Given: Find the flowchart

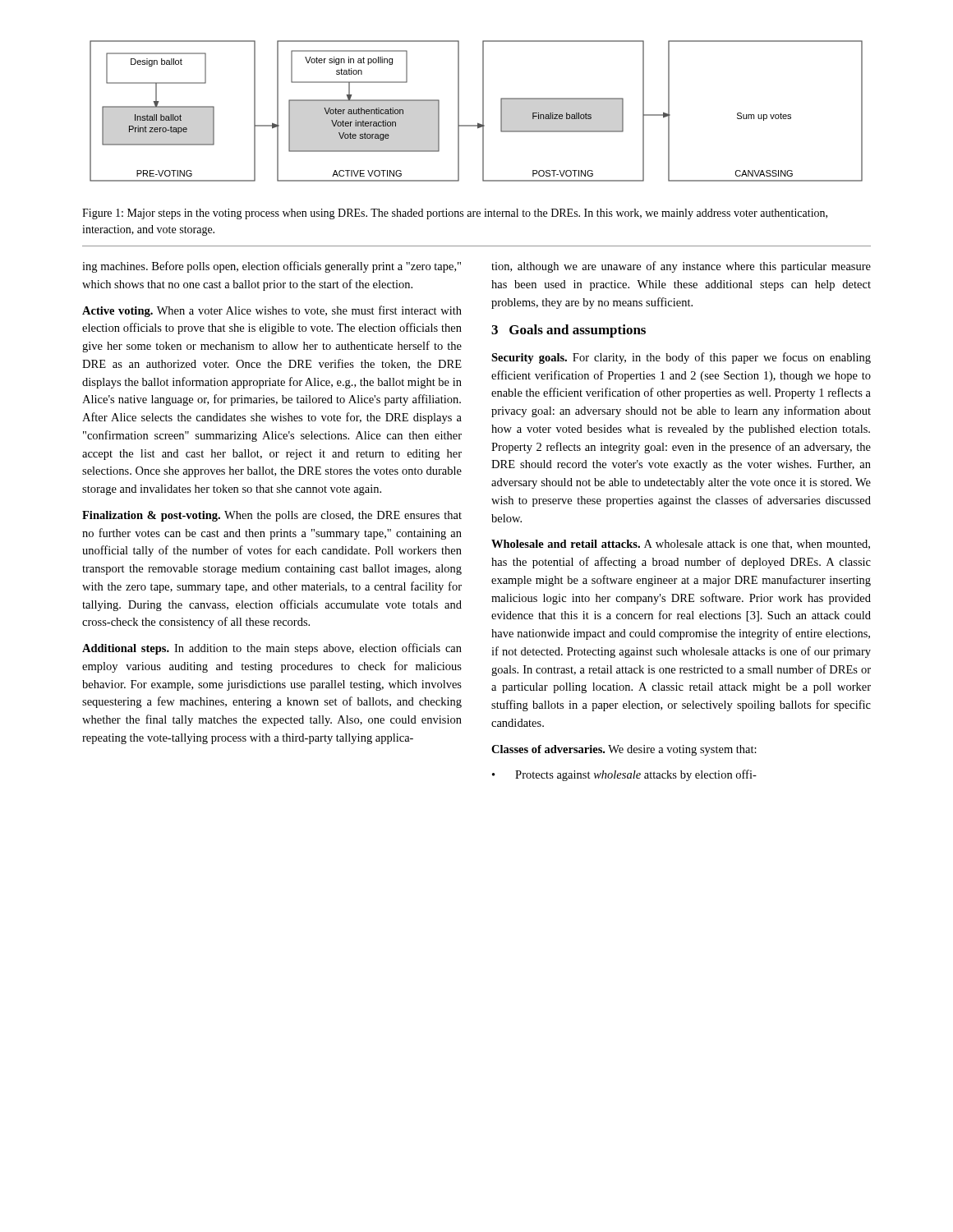Looking at the screenshot, I should (x=476, y=115).
